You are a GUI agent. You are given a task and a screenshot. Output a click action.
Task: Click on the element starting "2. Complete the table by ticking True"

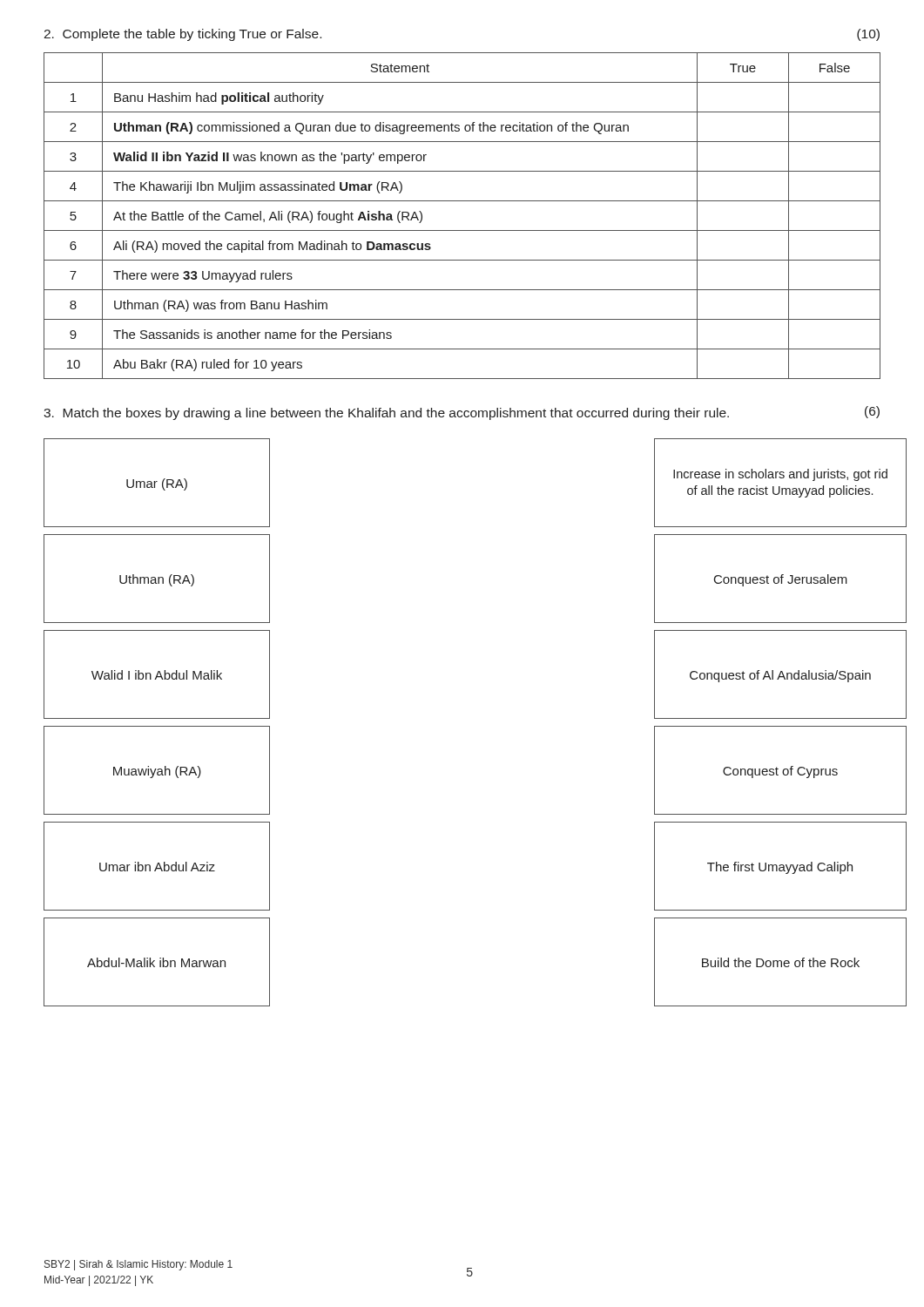click(186, 34)
